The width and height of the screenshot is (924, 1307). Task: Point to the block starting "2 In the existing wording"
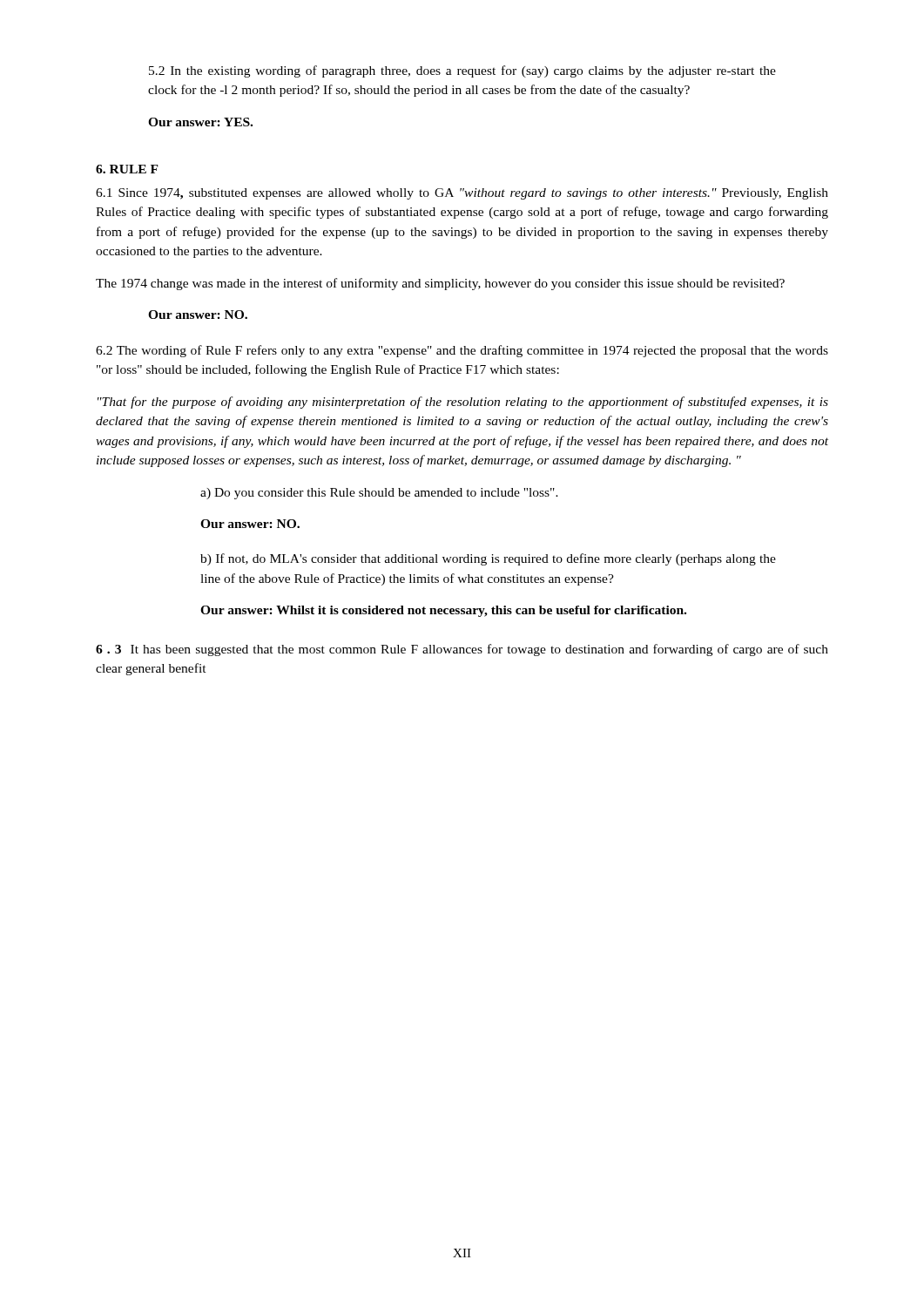[x=462, y=81]
